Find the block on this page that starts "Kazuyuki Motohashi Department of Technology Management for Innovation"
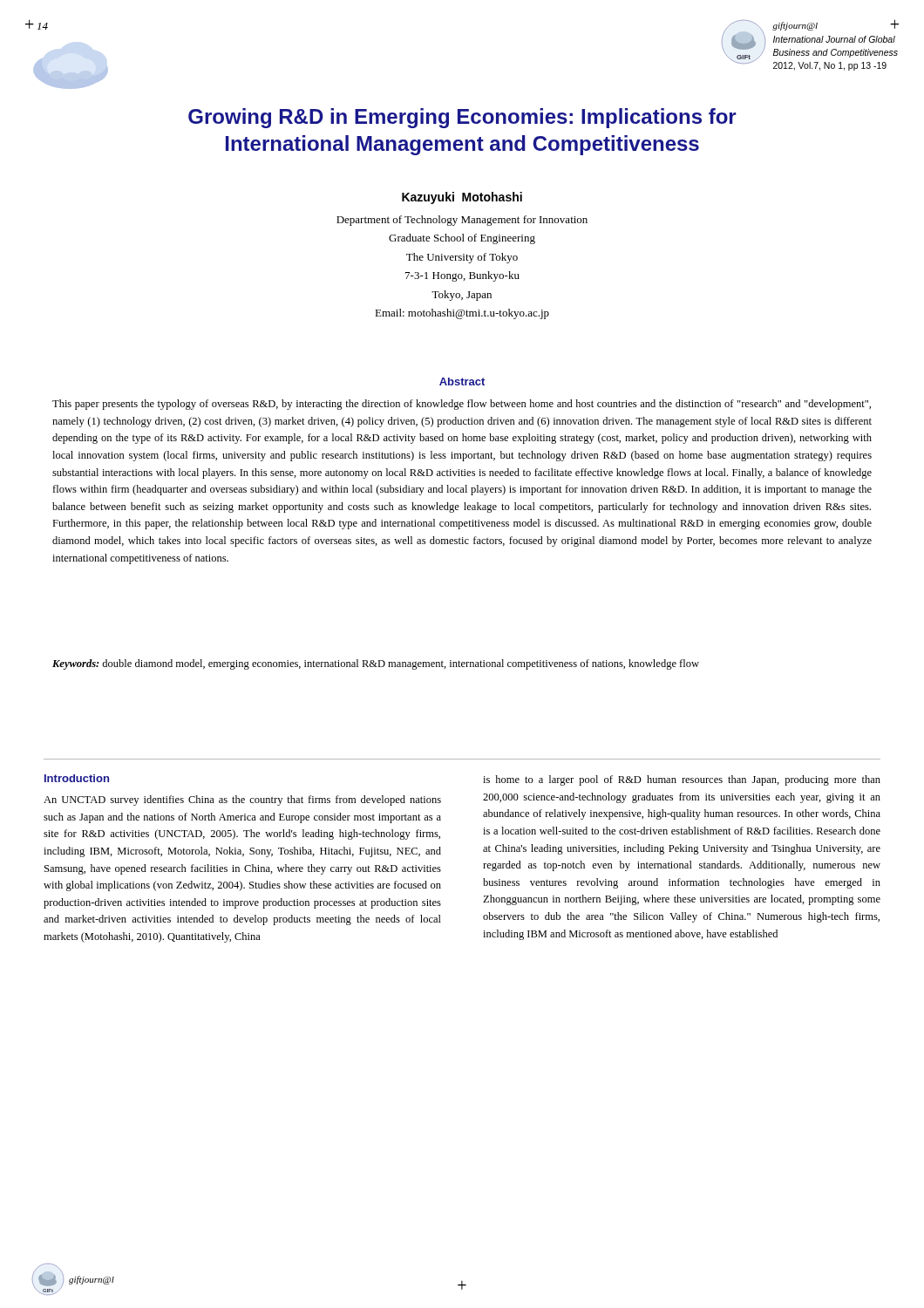Image resolution: width=924 pixels, height=1308 pixels. pos(462,256)
